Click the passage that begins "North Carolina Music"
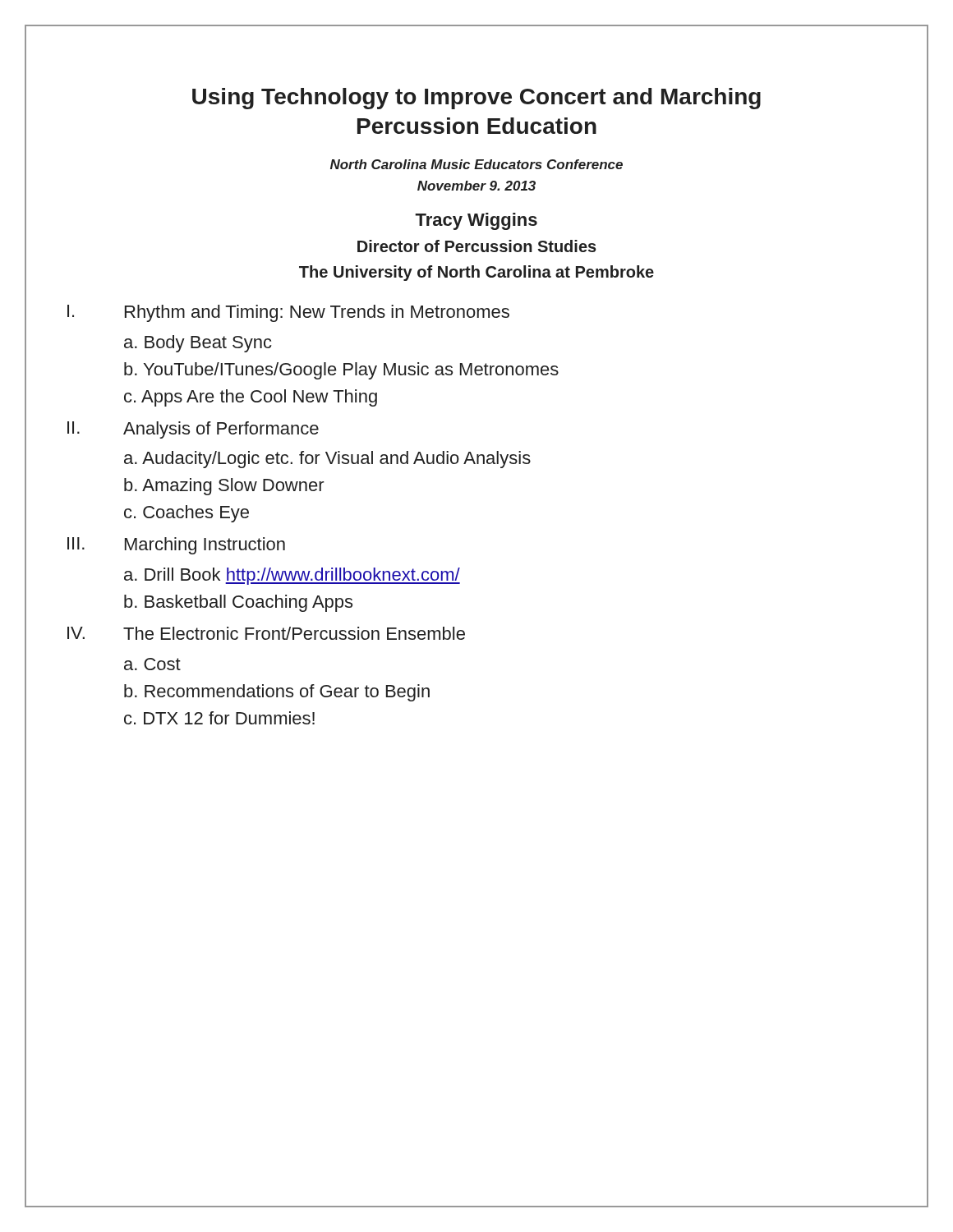Viewport: 953px width, 1232px height. click(476, 165)
